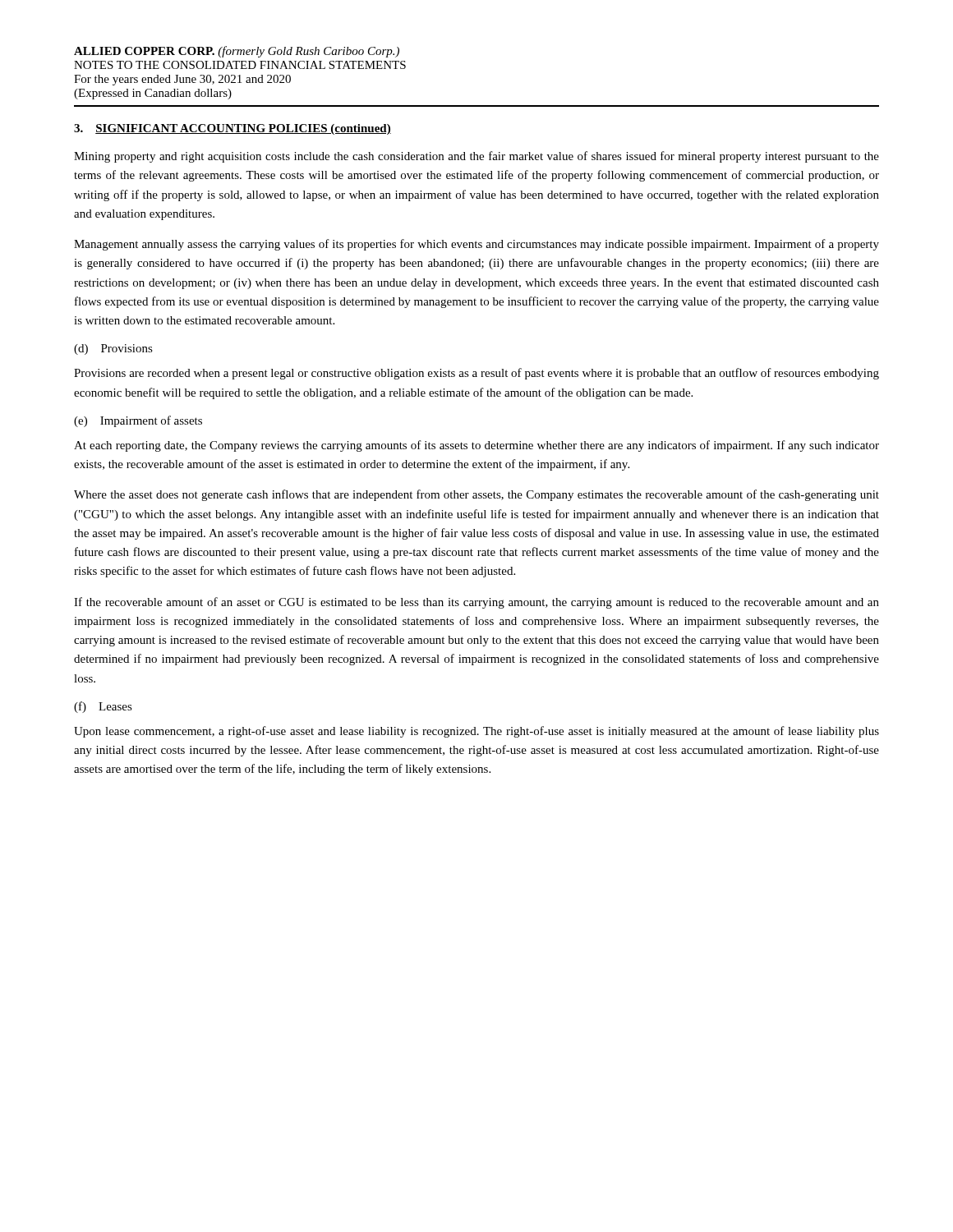The width and height of the screenshot is (953, 1232).
Task: Point to the block beginning "Provisions are recorded when a present legal or"
Action: (x=476, y=383)
